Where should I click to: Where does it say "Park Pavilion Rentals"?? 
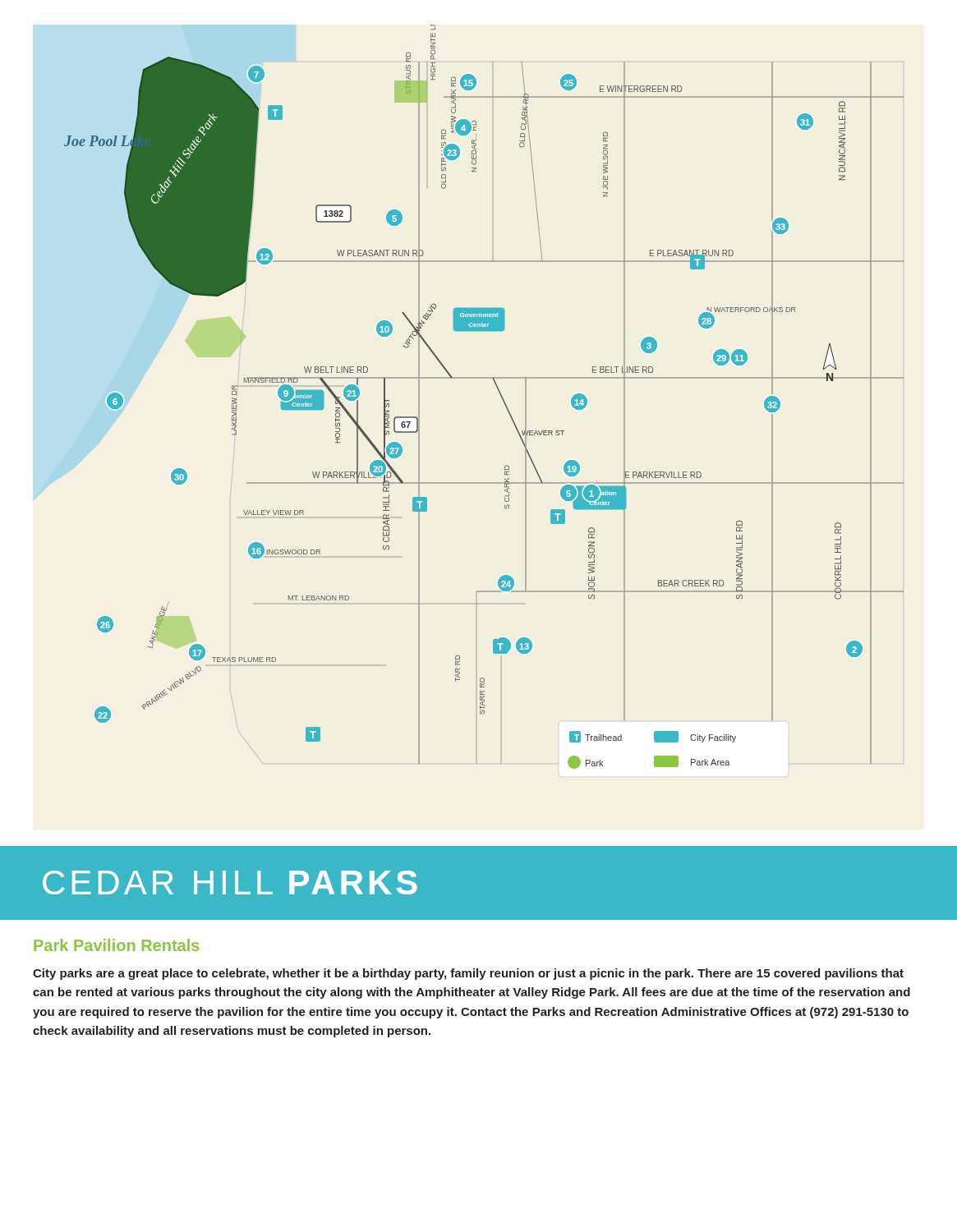click(116, 945)
